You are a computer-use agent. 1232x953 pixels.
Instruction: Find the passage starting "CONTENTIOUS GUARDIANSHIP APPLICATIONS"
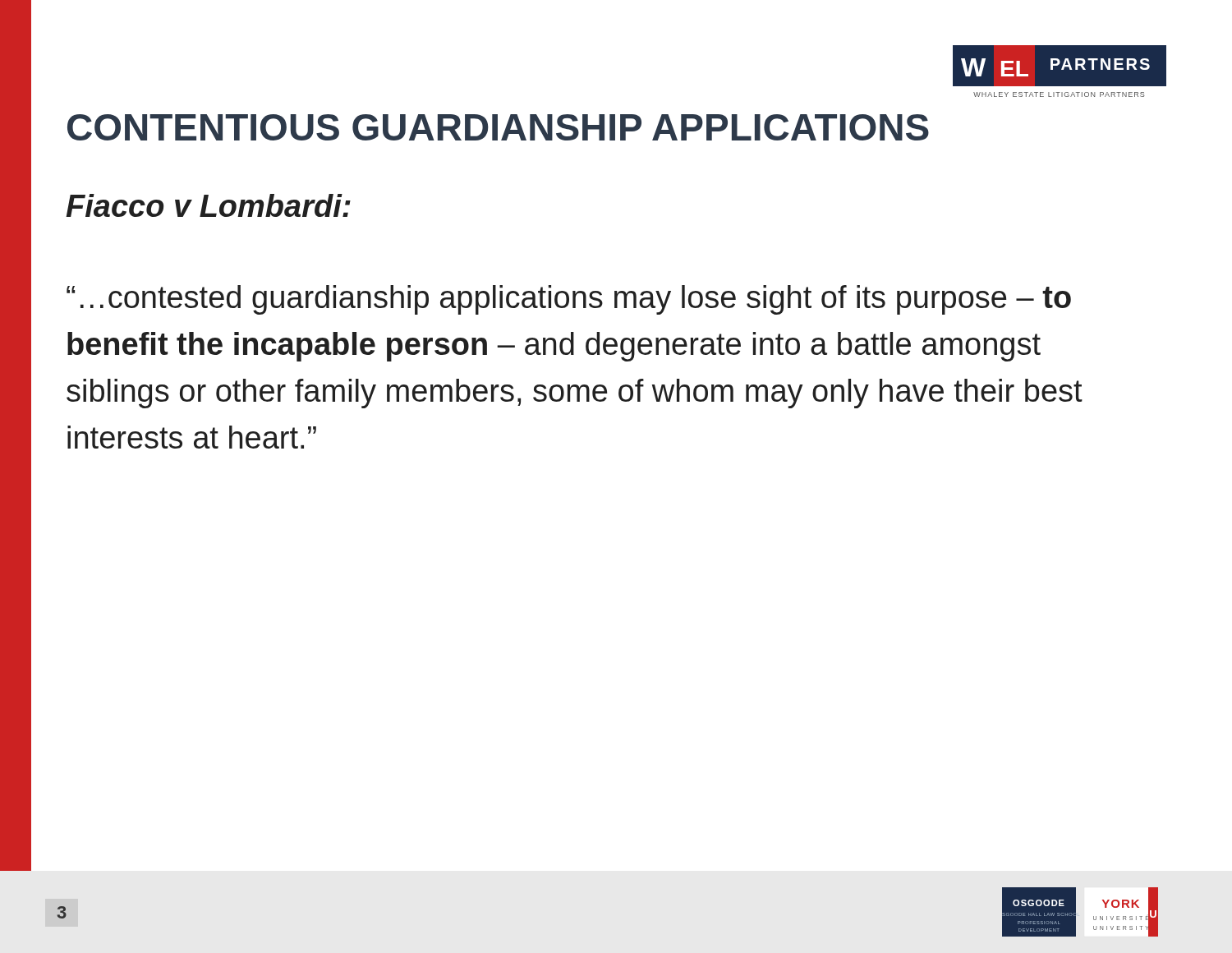[498, 128]
